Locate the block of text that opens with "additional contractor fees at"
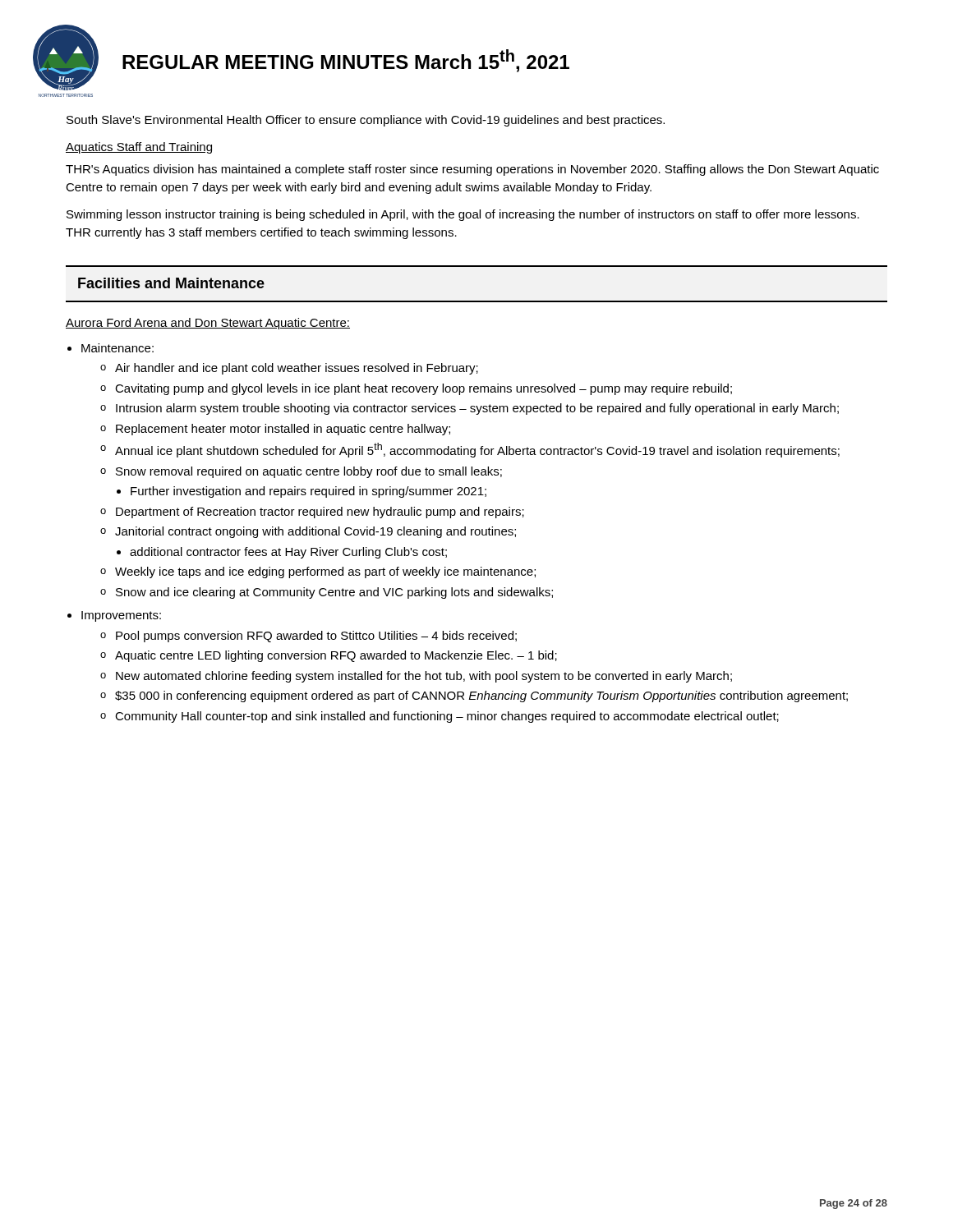953x1232 pixels. pyautogui.click(x=289, y=551)
